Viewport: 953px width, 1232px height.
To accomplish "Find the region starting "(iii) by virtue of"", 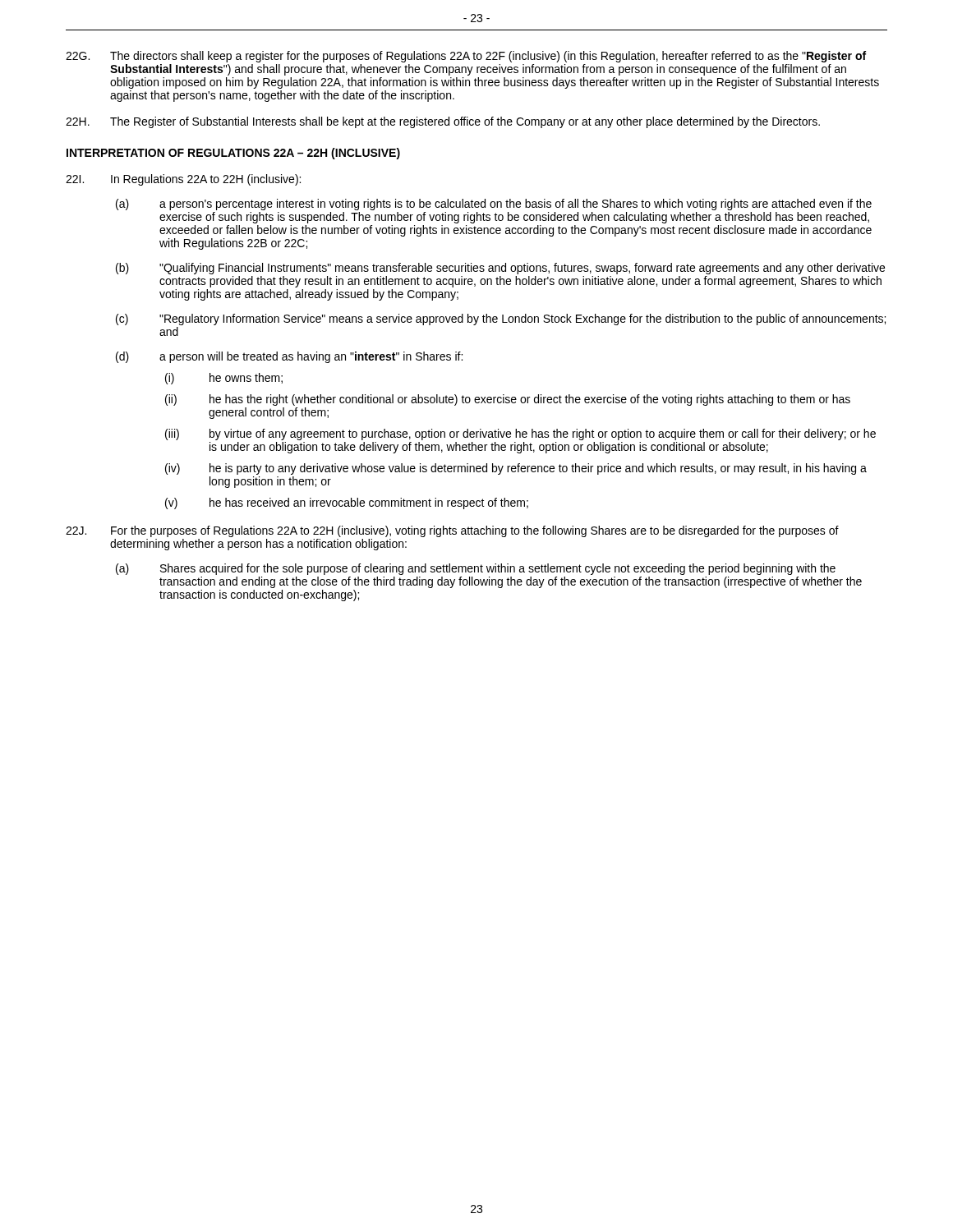I will (x=526, y=440).
